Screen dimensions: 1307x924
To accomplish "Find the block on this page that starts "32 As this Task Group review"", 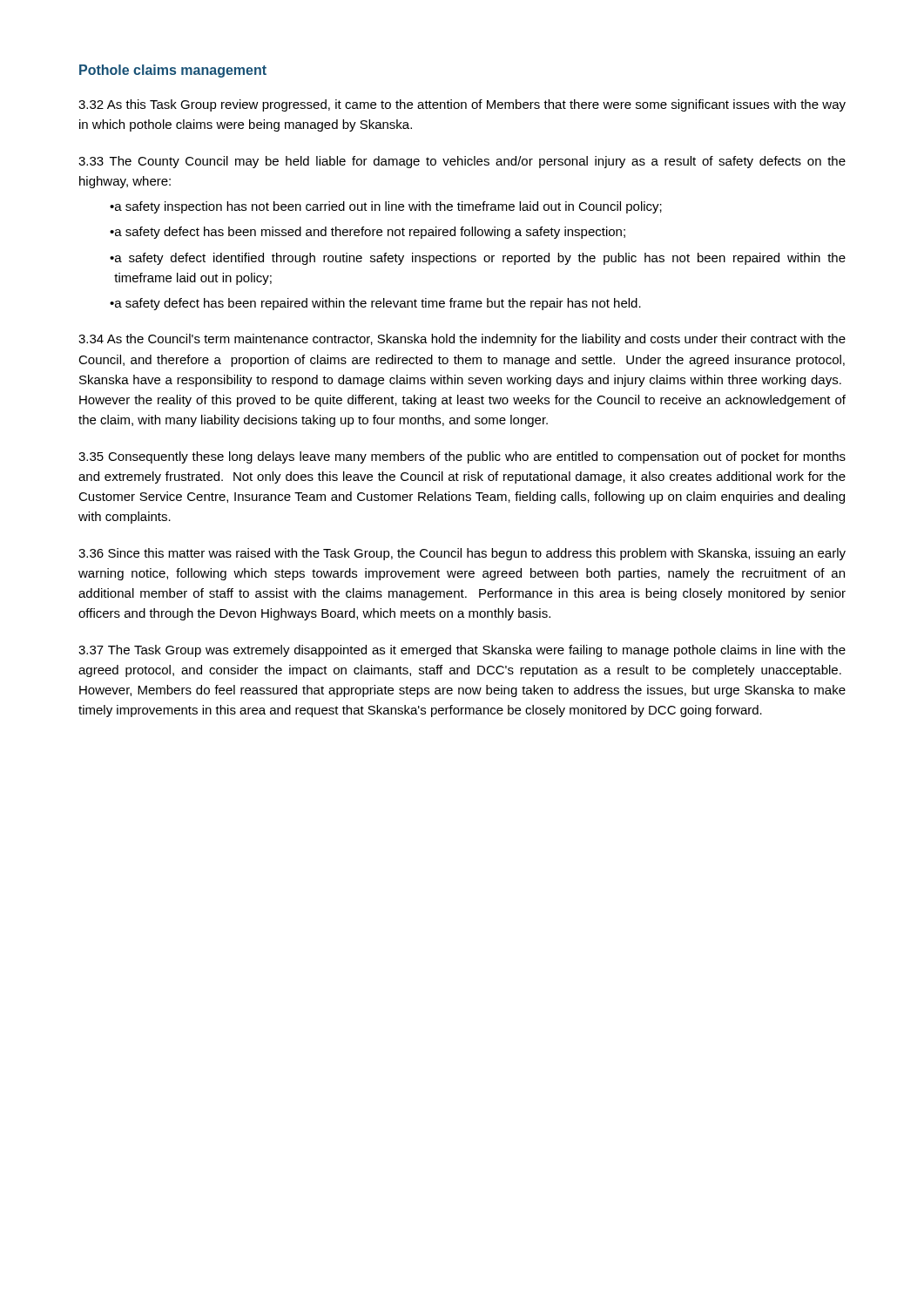I will [462, 114].
